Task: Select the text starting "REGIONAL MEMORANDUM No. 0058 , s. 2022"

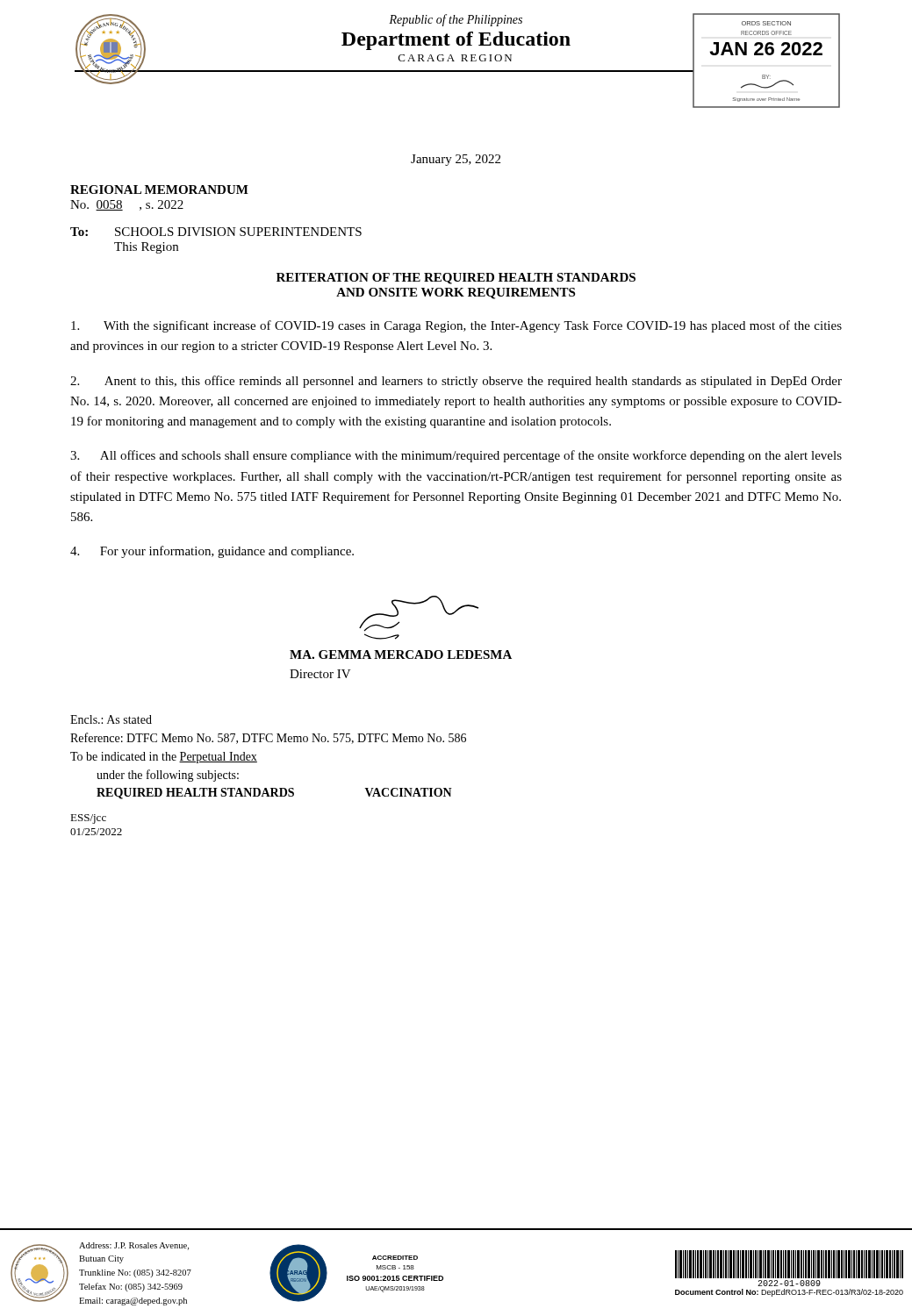Action: [x=159, y=197]
